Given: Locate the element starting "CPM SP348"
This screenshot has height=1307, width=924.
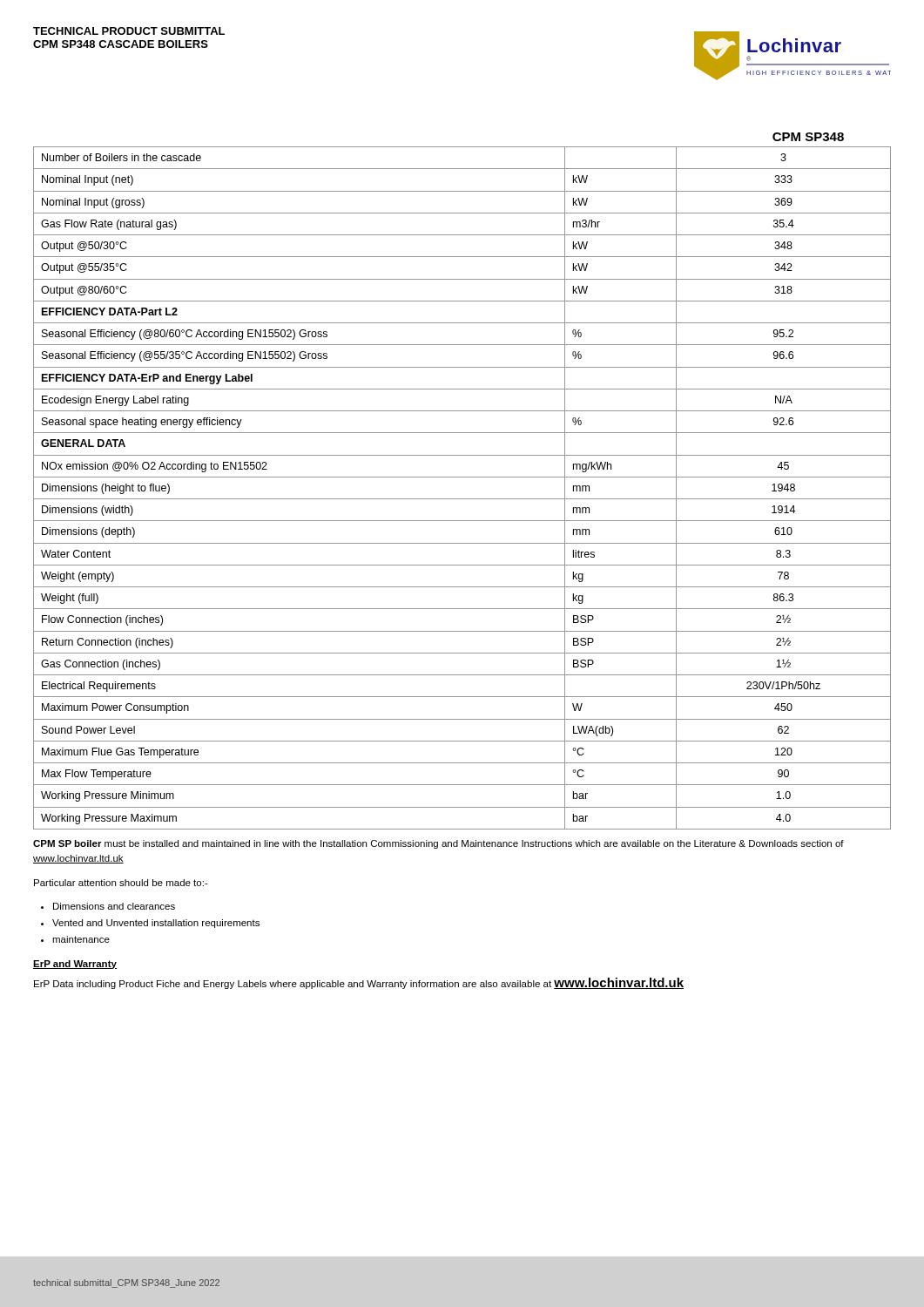Looking at the screenshot, I should 808,136.
